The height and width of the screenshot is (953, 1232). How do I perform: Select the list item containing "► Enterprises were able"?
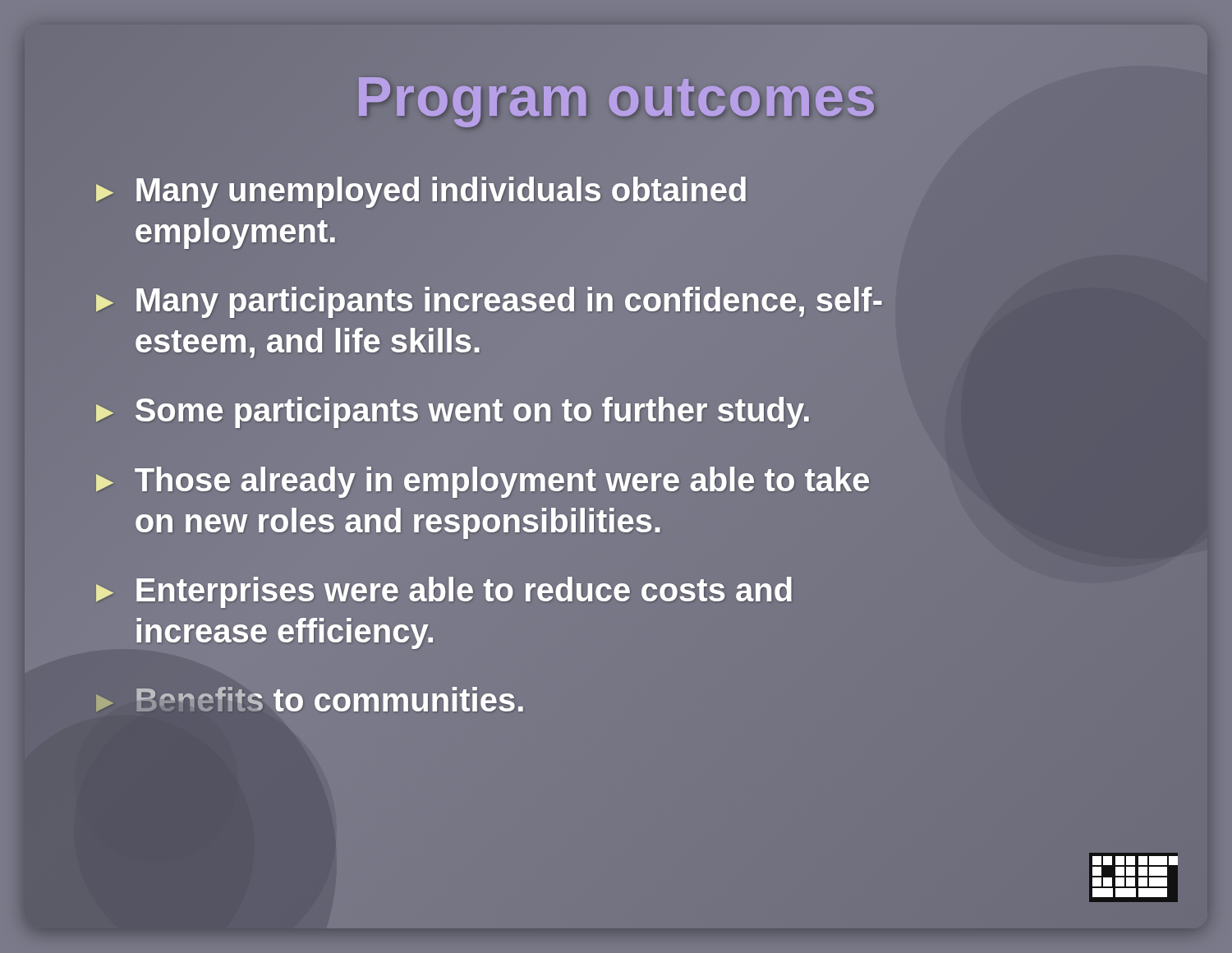616,610
